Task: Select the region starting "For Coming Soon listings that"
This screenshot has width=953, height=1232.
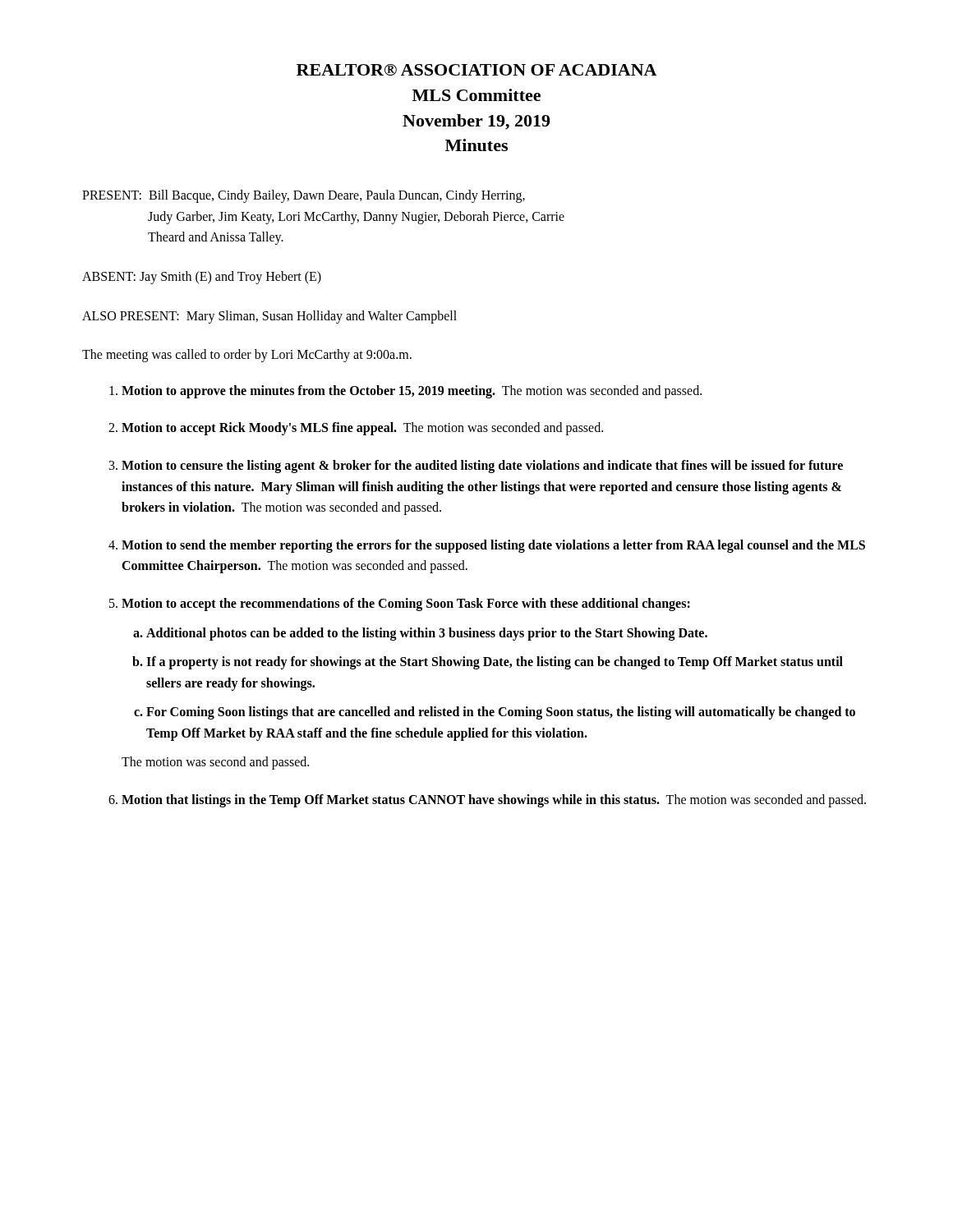Action: click(x=501, y=722)
